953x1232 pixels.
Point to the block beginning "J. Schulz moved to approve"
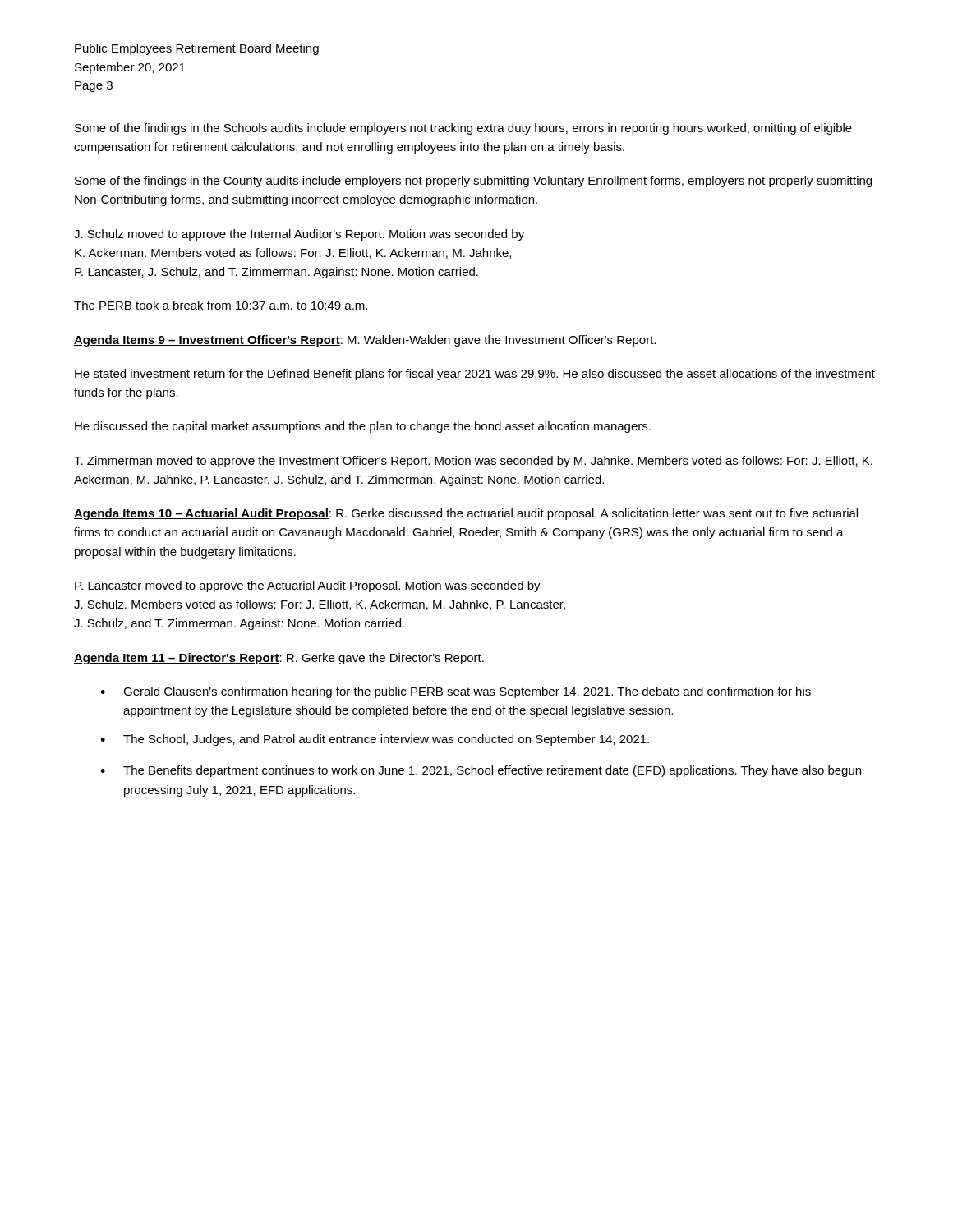click(299, 252)
